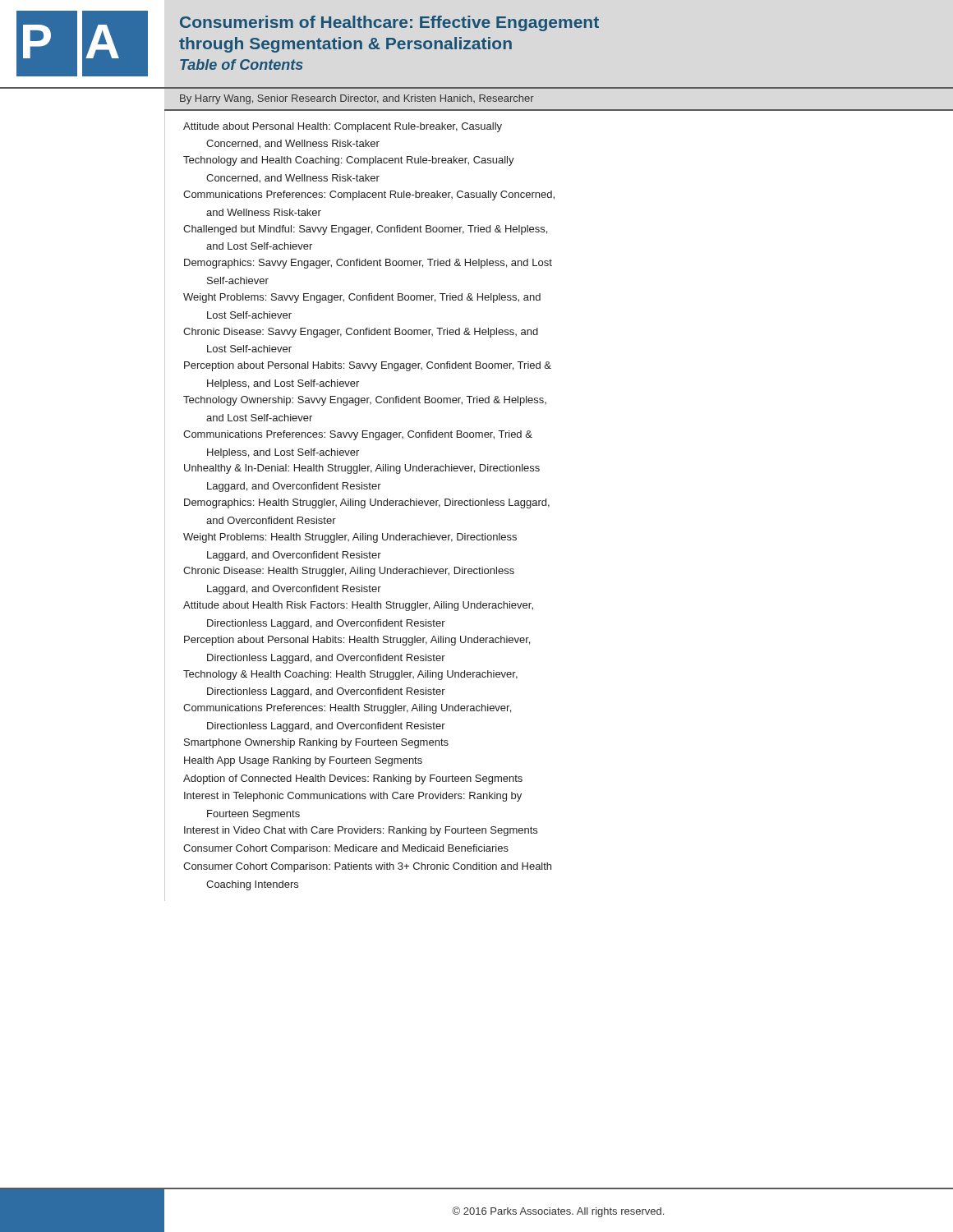Locate the text starting "Chronic Disease: Health Struggler, Ailing Underachiever, Directionless"
The height and width of the screenshot is (1232, 953).
[x=349, y=571]
